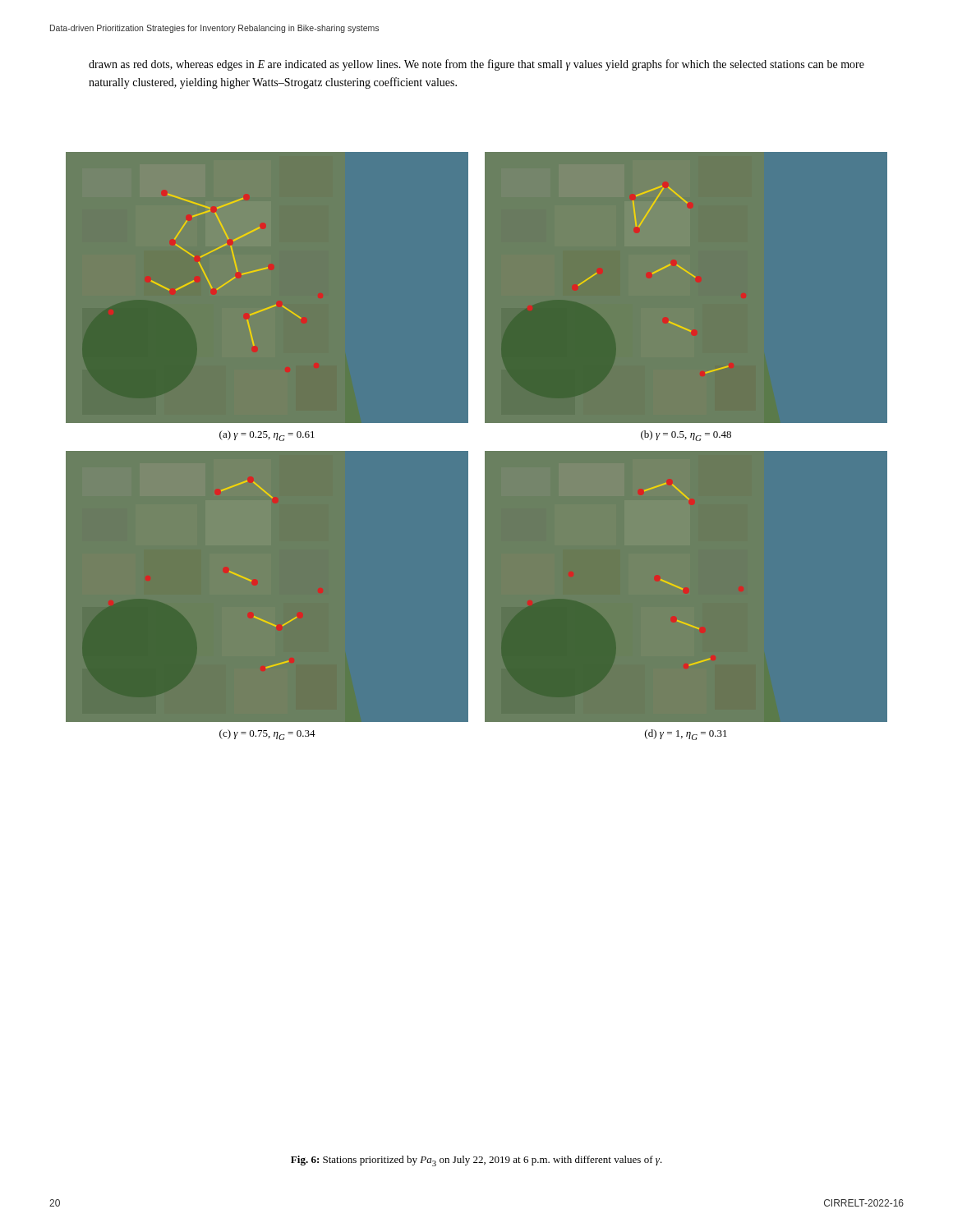The width and height of the screenshot is (953, 1232).
Task: Select the text block with the text "drawn as red dots, whereas edges"
Action: pyautogui.click(x=476, y=73)
